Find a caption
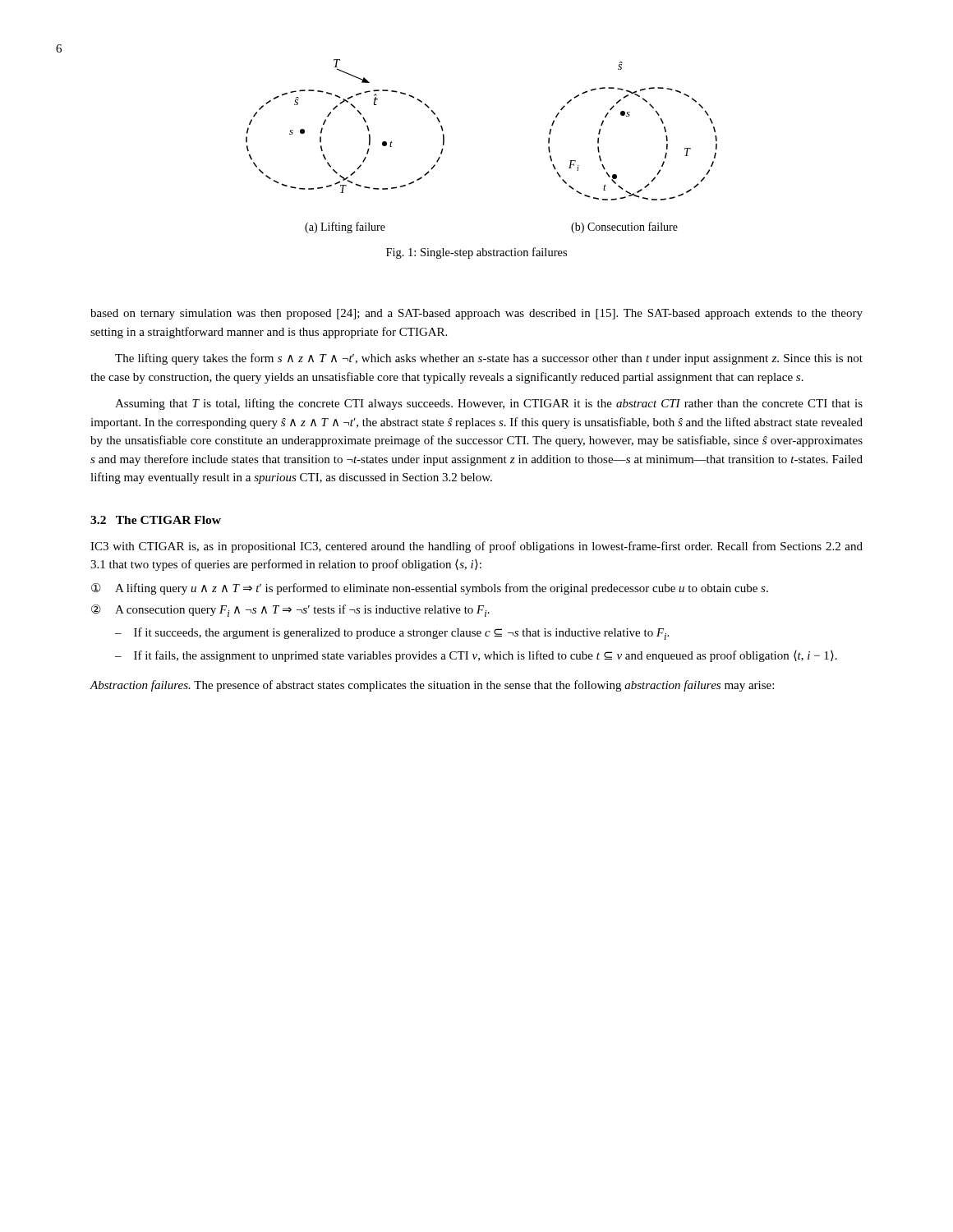Viewport: 953px width, 1232px height. [x=476, y=252]
